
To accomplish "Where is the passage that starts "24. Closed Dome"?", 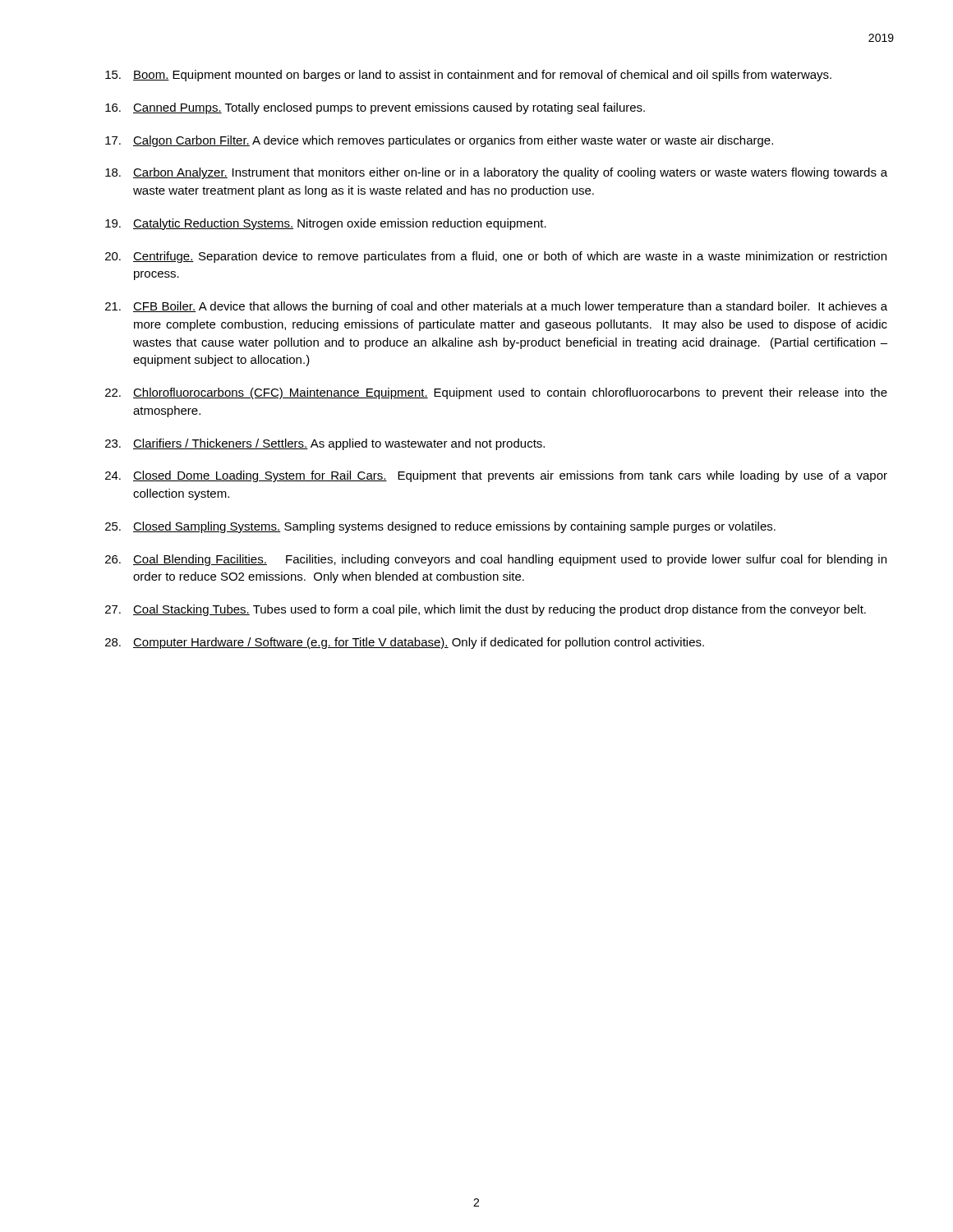I will click(485, 485).
